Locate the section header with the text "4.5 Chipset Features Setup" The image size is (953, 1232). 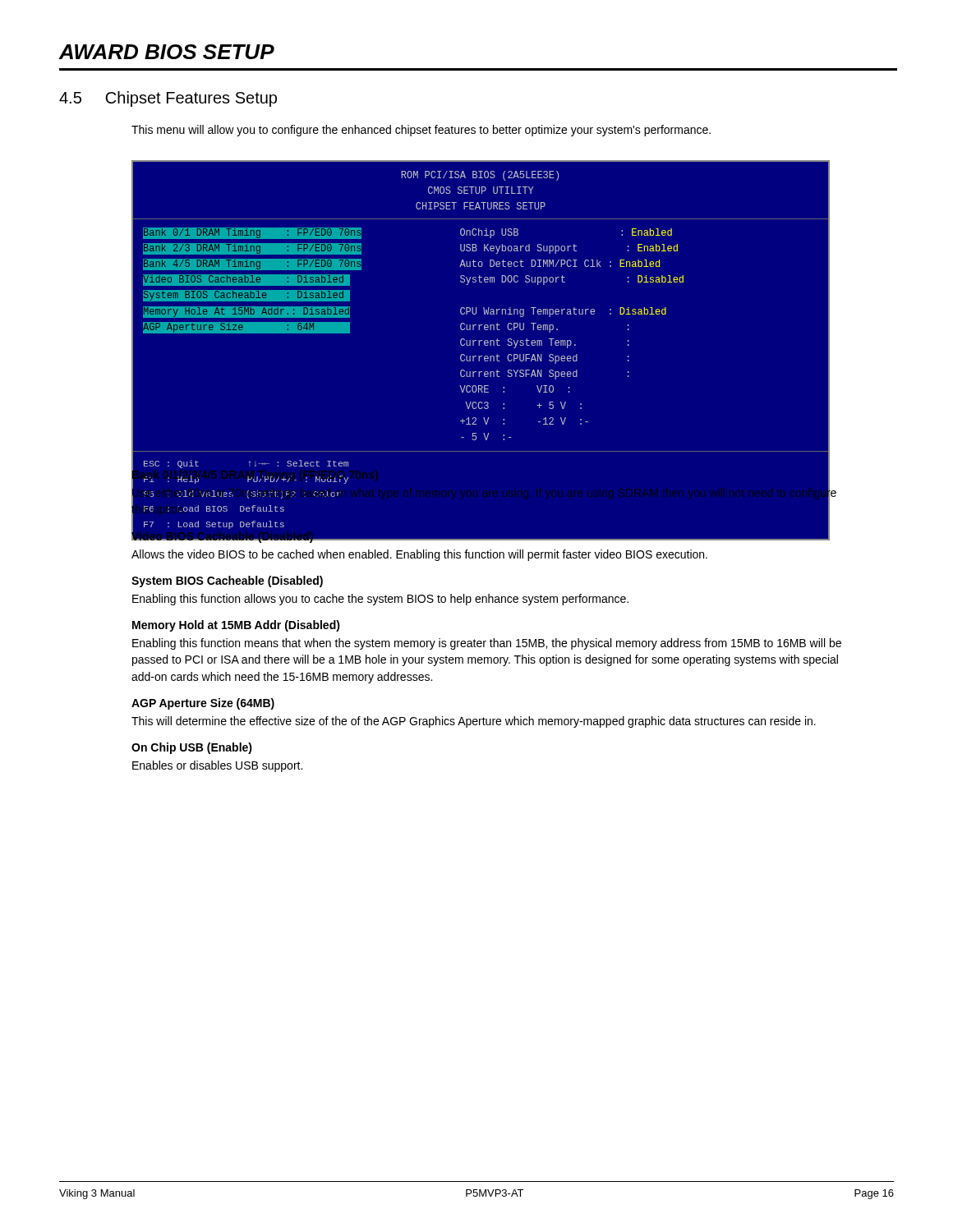tap(168, 98)
